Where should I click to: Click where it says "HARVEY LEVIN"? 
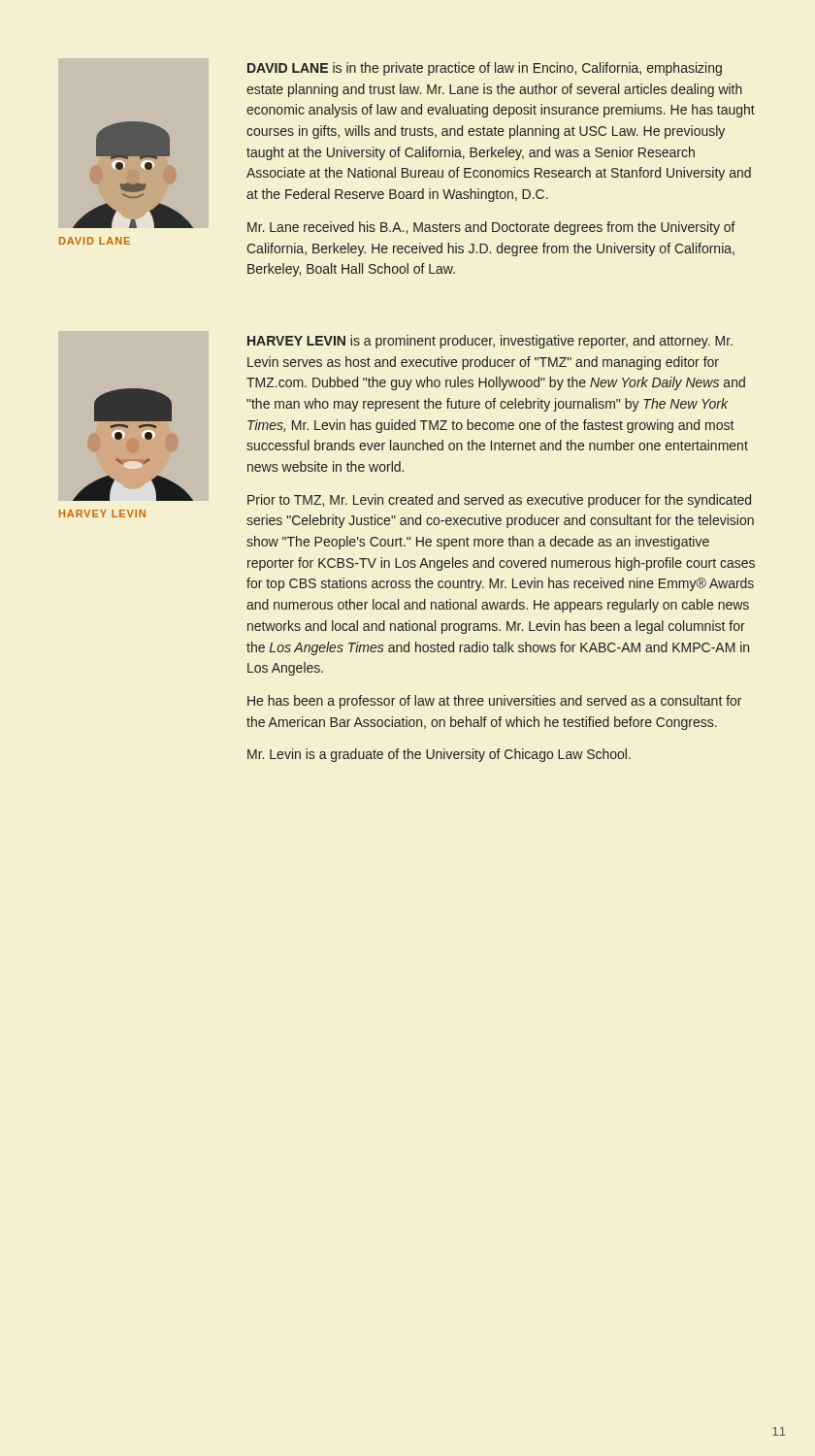point(103,513)
